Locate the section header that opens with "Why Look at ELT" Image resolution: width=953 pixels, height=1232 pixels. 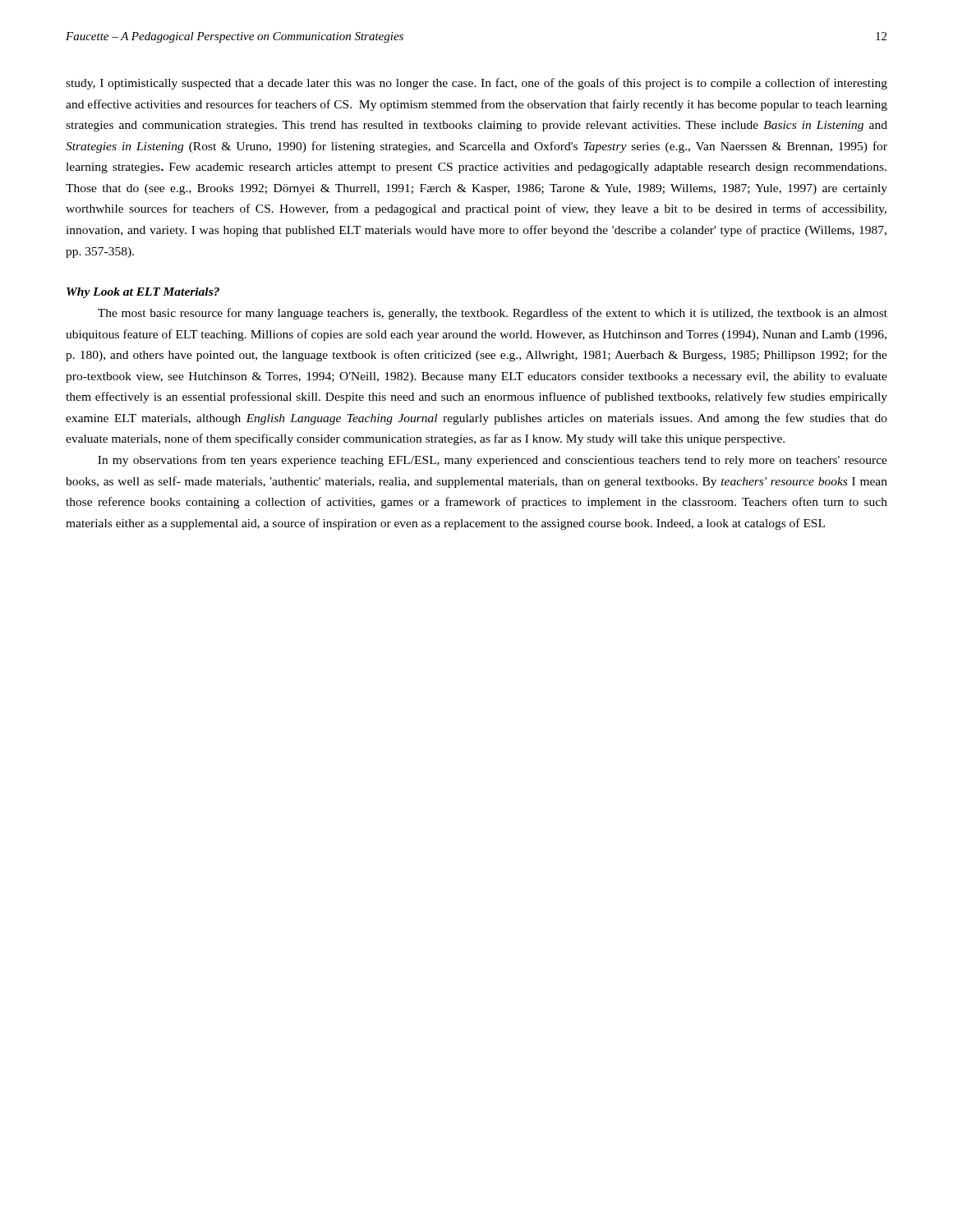click(x=143, y=291)
